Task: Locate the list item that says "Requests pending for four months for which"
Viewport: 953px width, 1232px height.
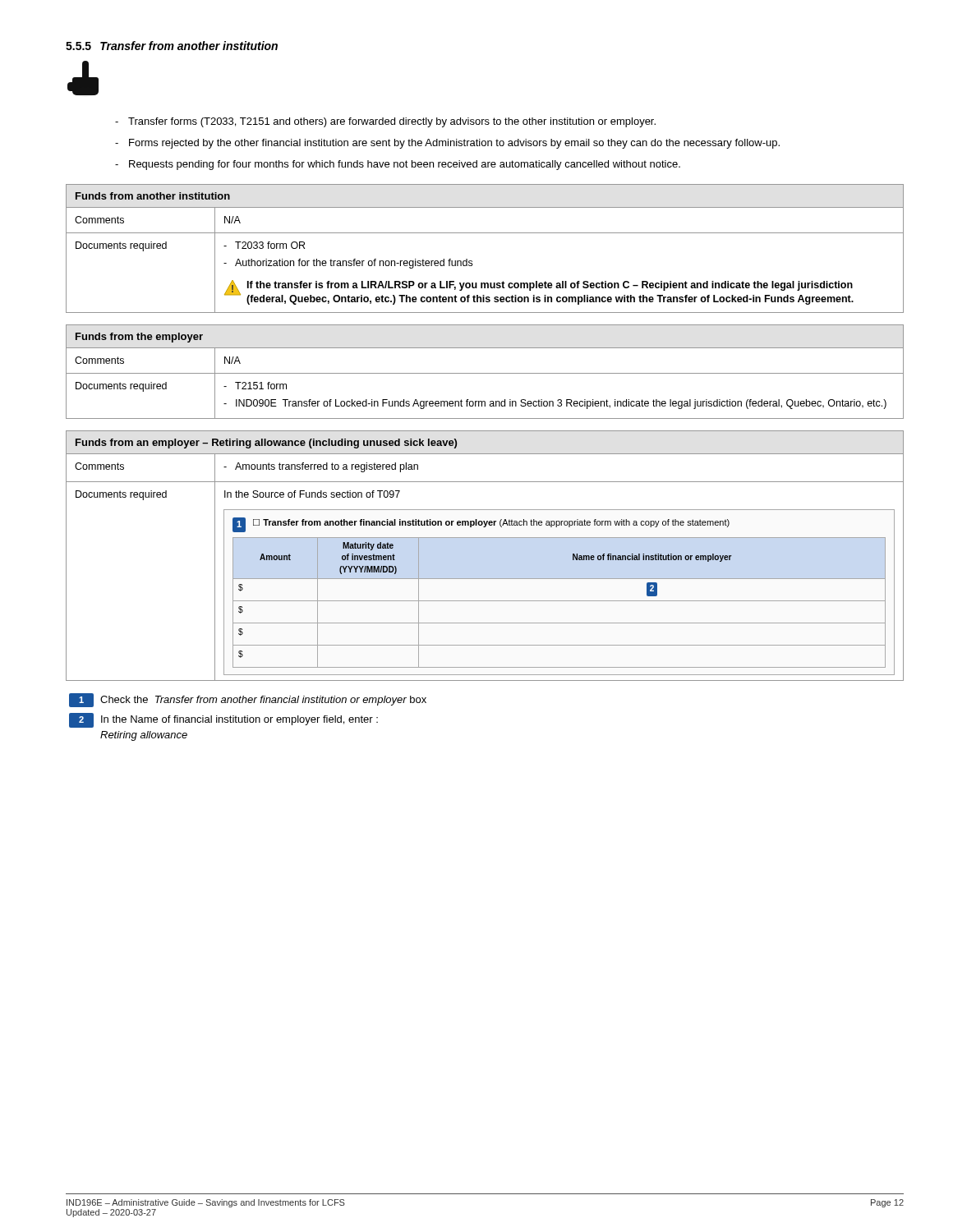Action: (x=405, y=164)
